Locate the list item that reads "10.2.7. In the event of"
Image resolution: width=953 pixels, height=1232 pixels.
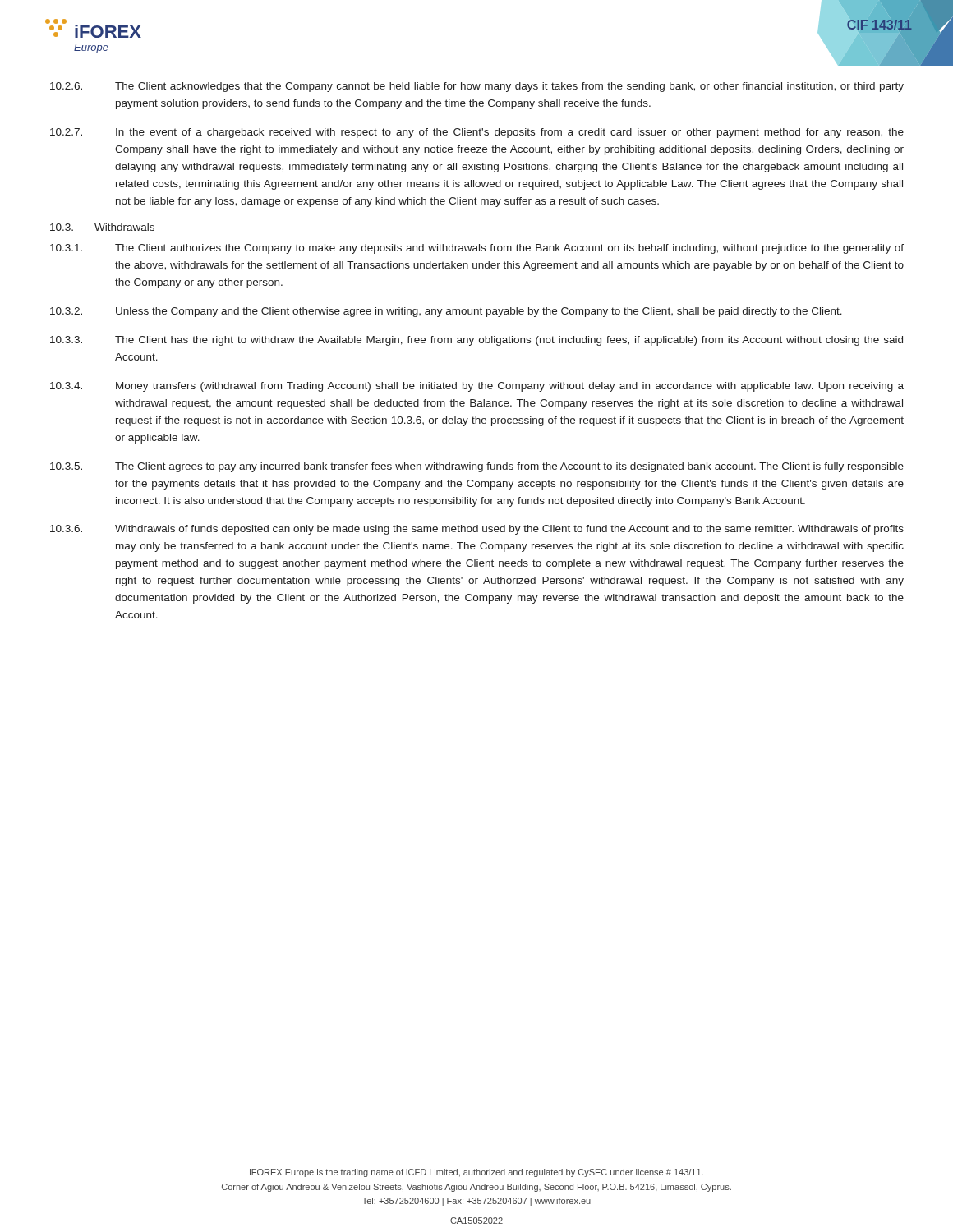click(476, 167)
